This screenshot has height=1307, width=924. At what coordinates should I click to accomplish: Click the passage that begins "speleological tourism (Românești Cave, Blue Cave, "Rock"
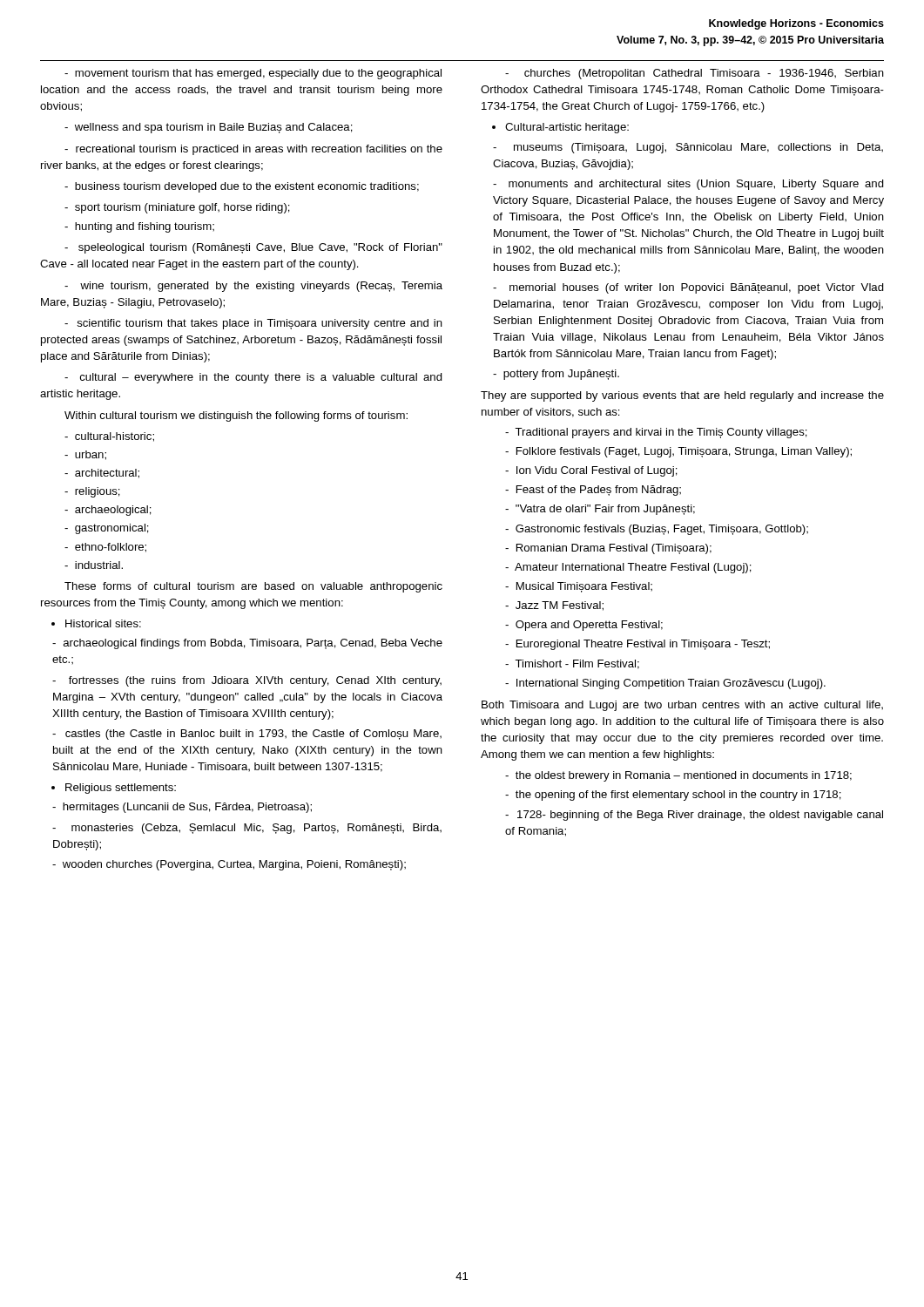pyautogui.click(x=241, y=256)
